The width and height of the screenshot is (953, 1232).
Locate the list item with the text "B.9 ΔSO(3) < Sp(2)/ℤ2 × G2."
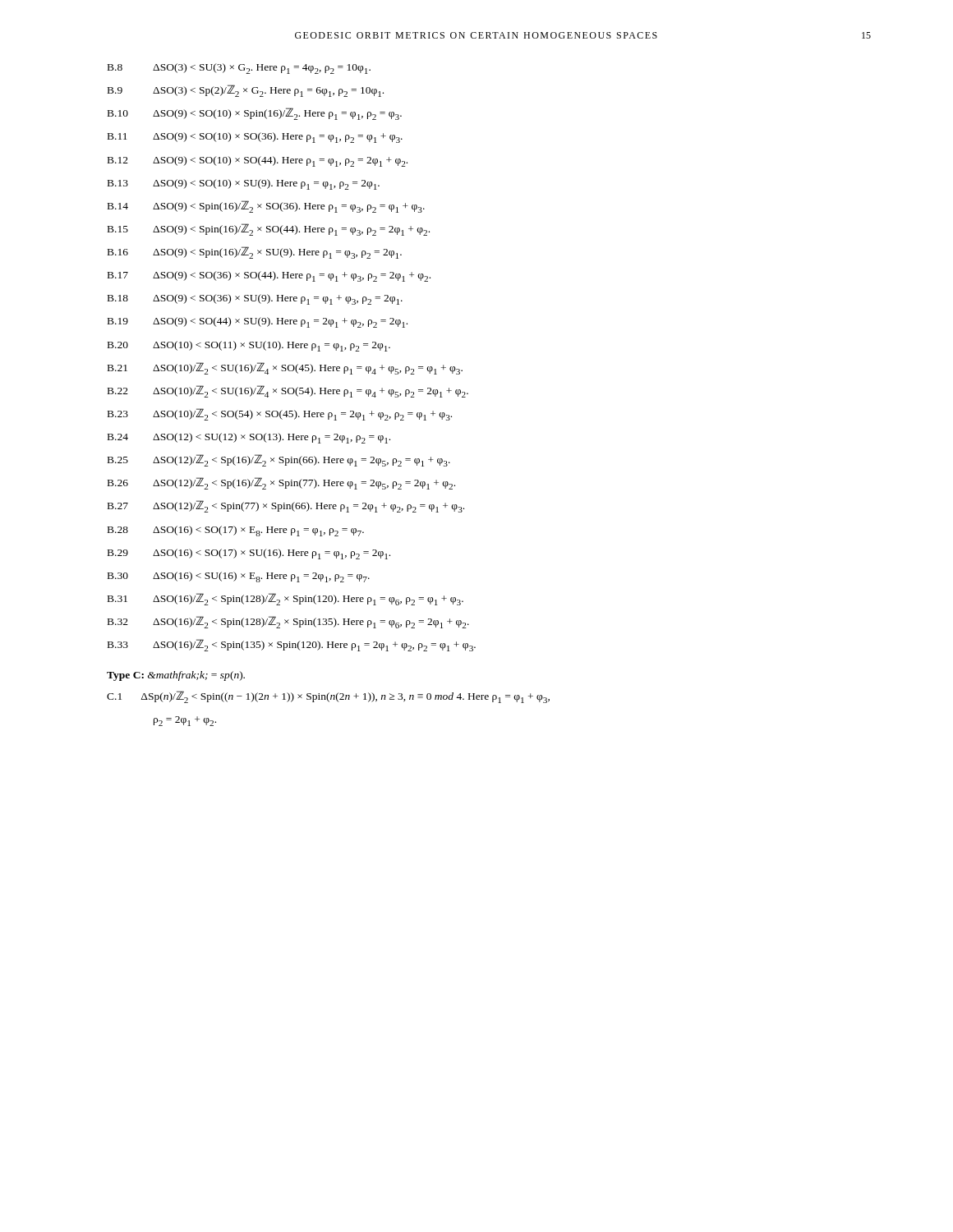246,91
